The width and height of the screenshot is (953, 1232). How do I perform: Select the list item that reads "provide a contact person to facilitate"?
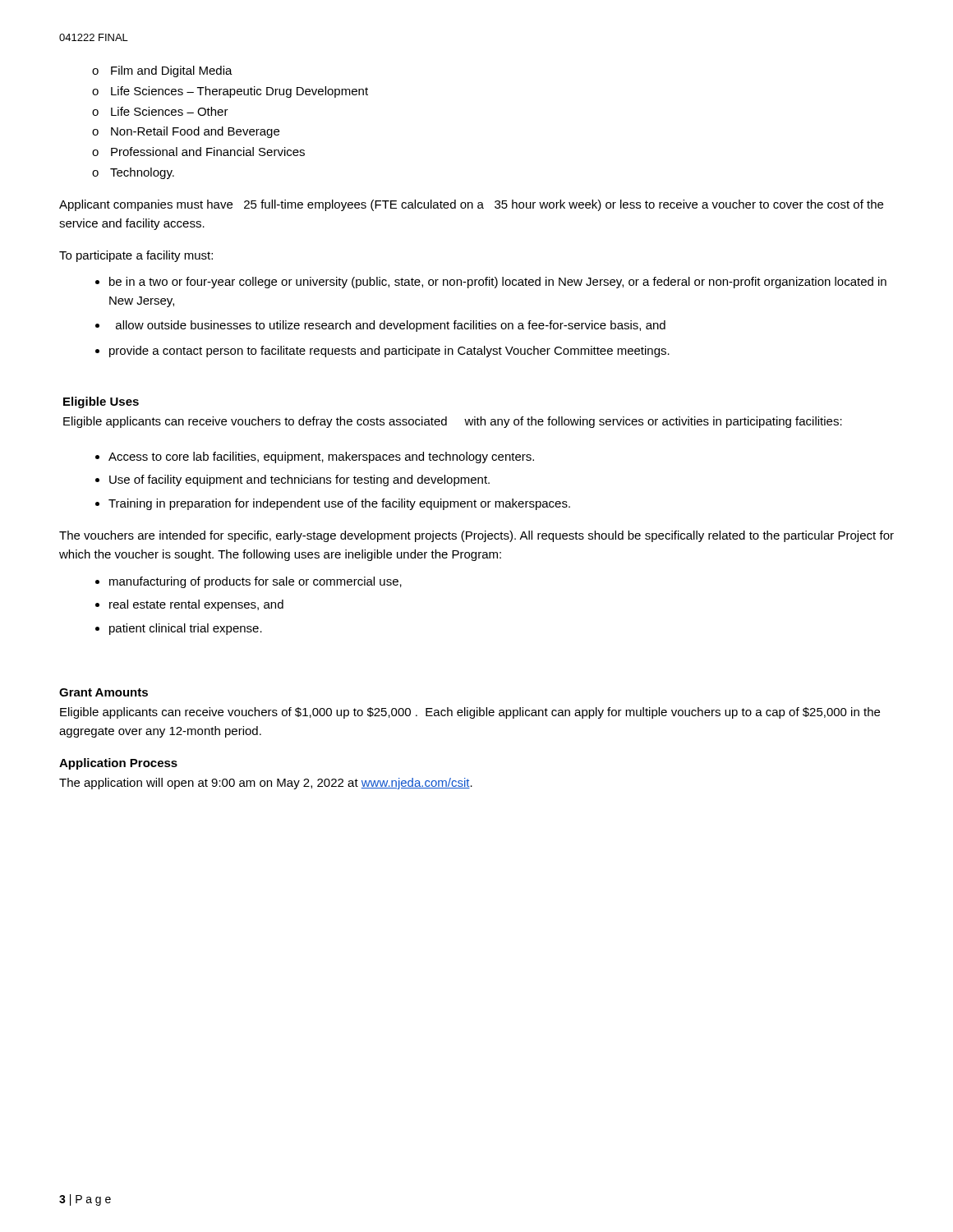pyautogui.click(x=476, y=351)
